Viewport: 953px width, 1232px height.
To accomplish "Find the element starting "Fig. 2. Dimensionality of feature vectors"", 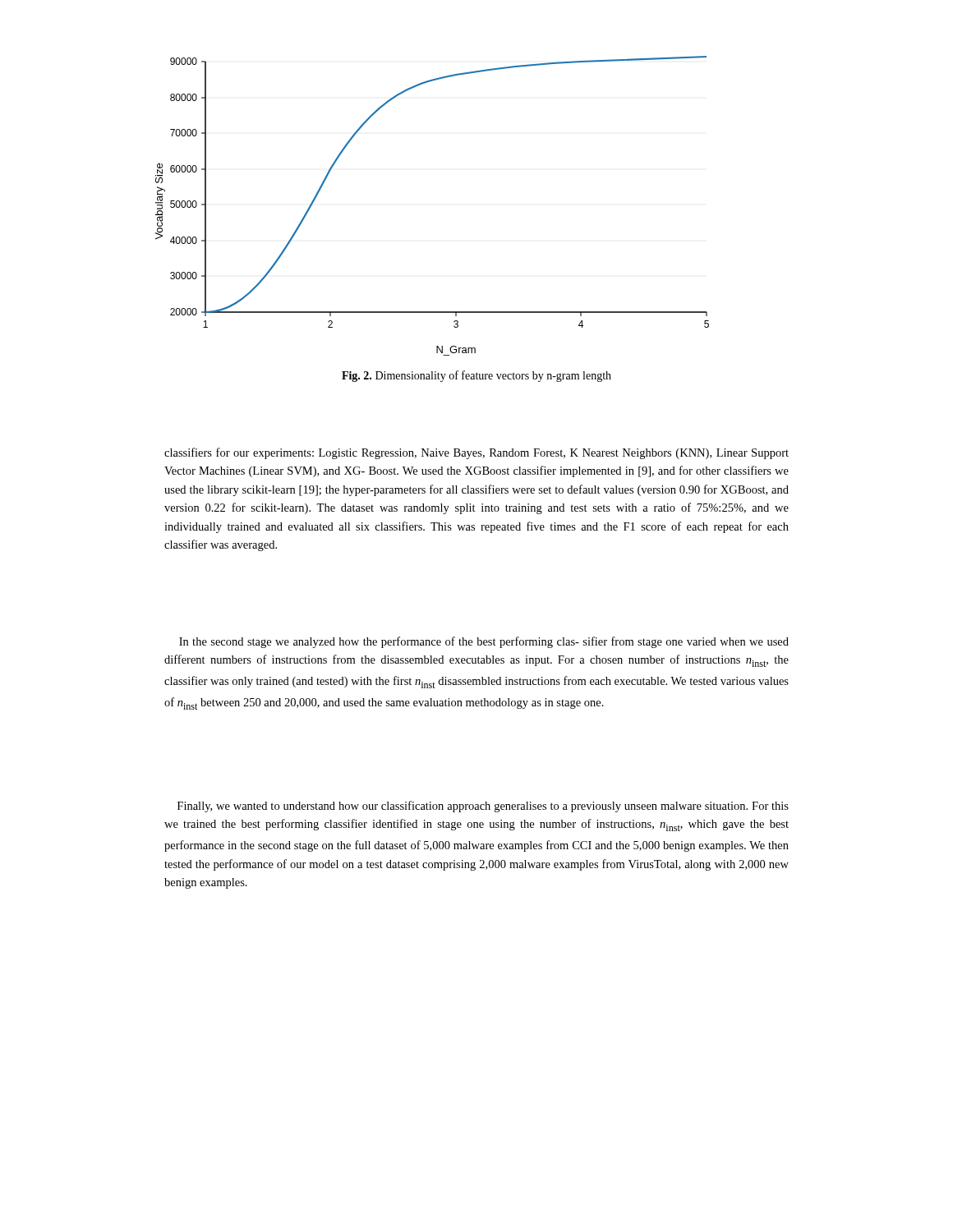I will point(476,376).
